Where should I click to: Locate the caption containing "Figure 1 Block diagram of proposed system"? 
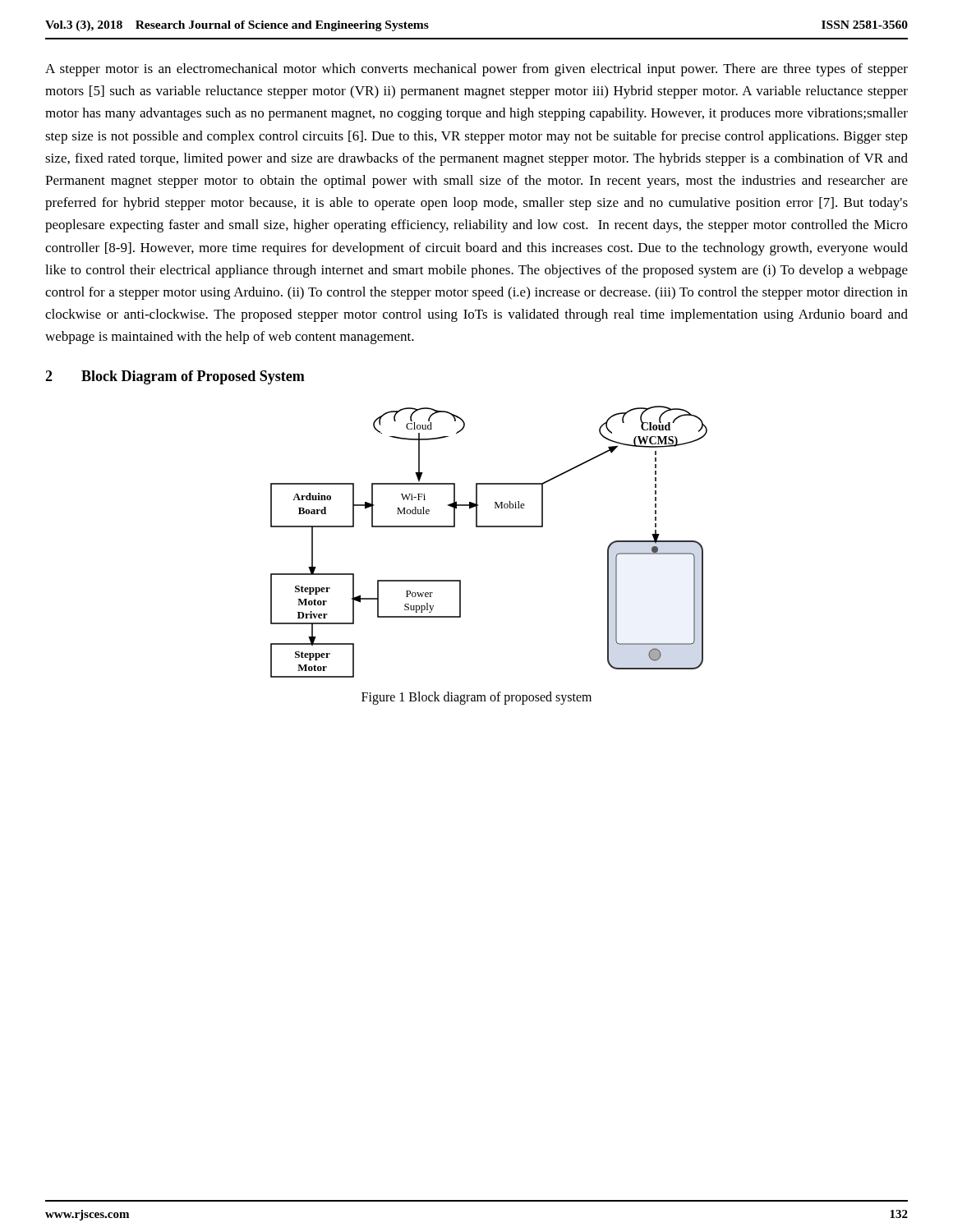click(x=476, y=697)
